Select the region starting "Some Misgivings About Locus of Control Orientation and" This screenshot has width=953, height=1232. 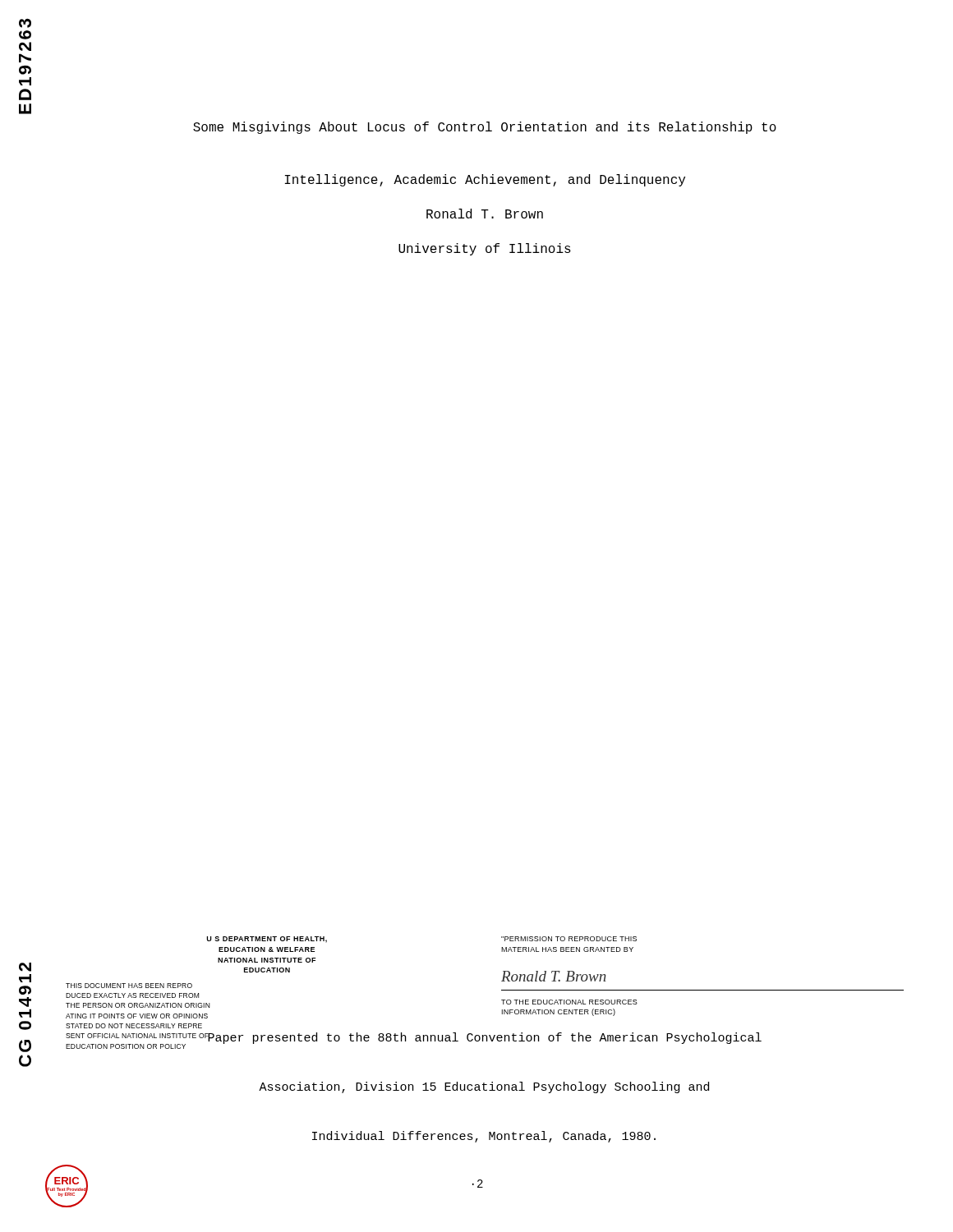point(485,128)
